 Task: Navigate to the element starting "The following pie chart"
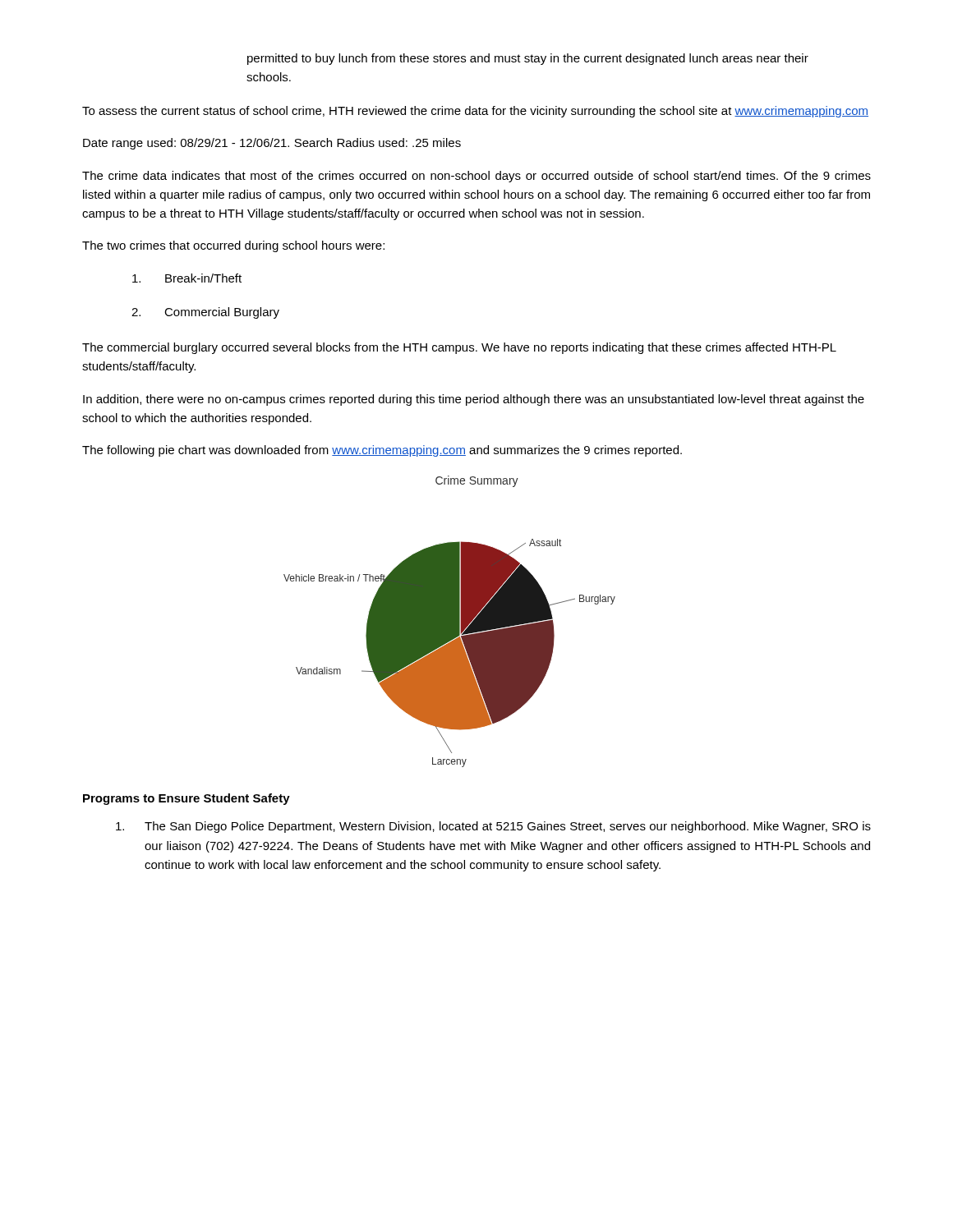tap(382, 450)
